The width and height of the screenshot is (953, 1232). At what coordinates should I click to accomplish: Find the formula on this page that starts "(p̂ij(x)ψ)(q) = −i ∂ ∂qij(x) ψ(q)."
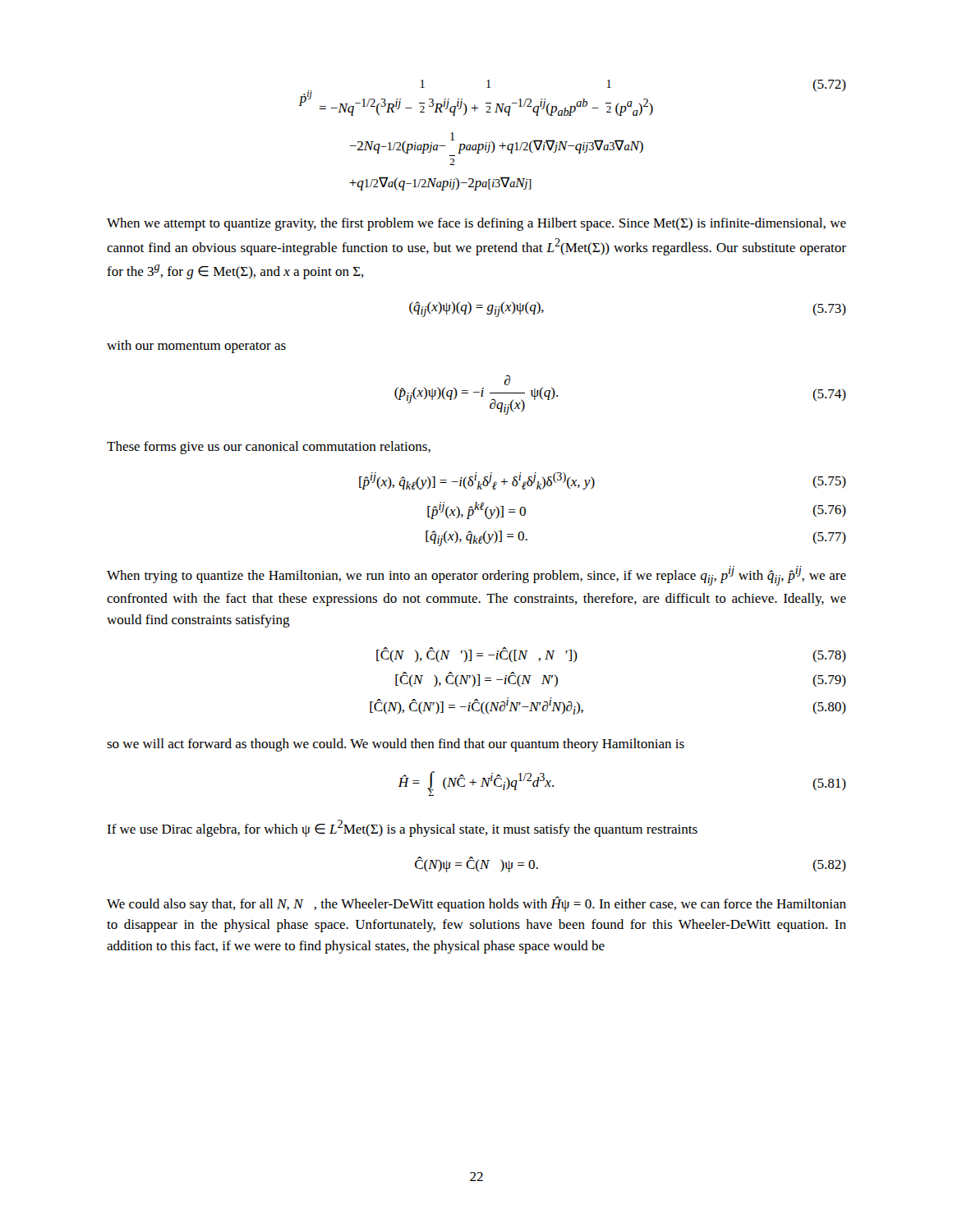point(507,380)
